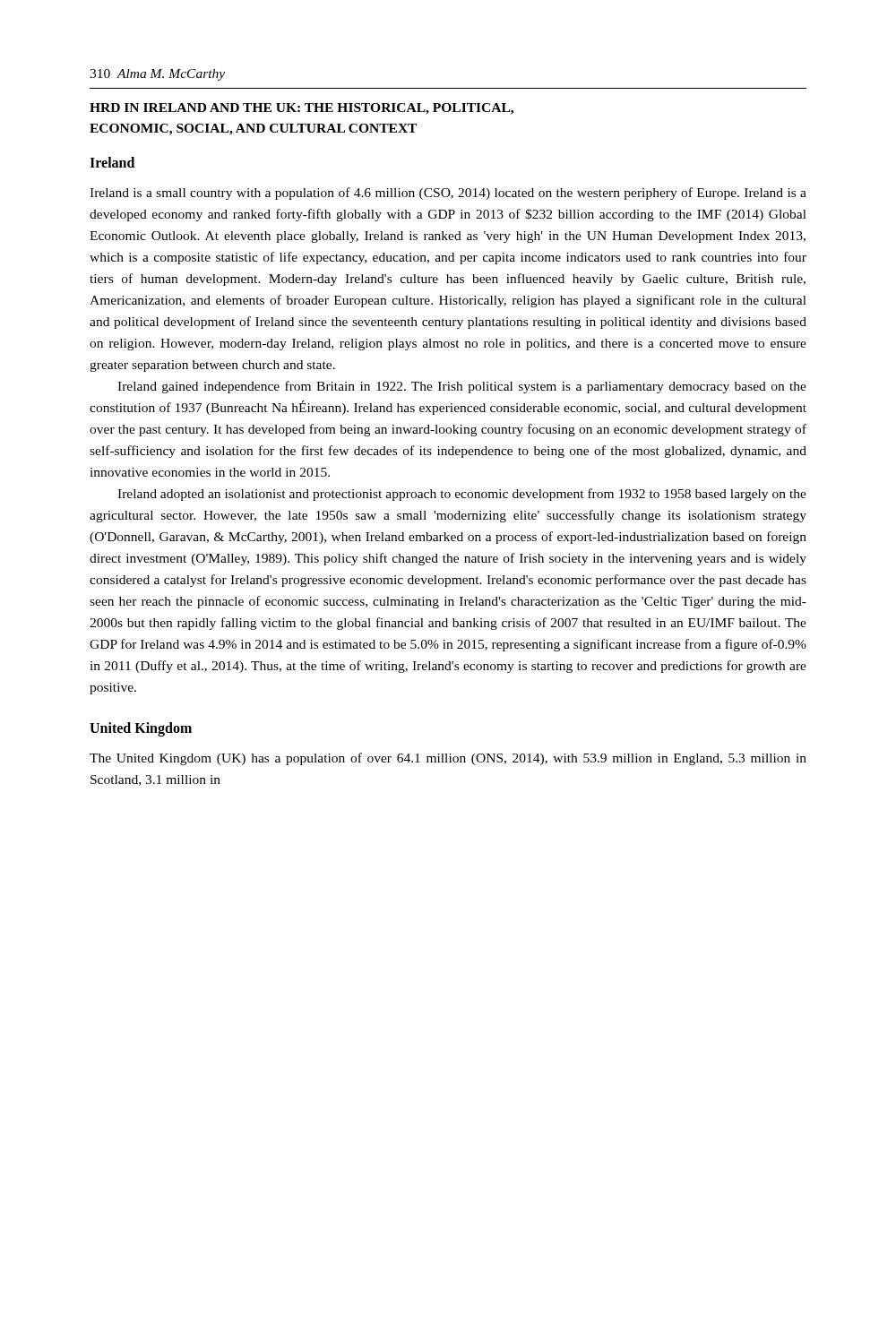Click on the block starting "Ireland adopted an isolationist and"
Screen dimensions: 1344x896
coord(448,591)
